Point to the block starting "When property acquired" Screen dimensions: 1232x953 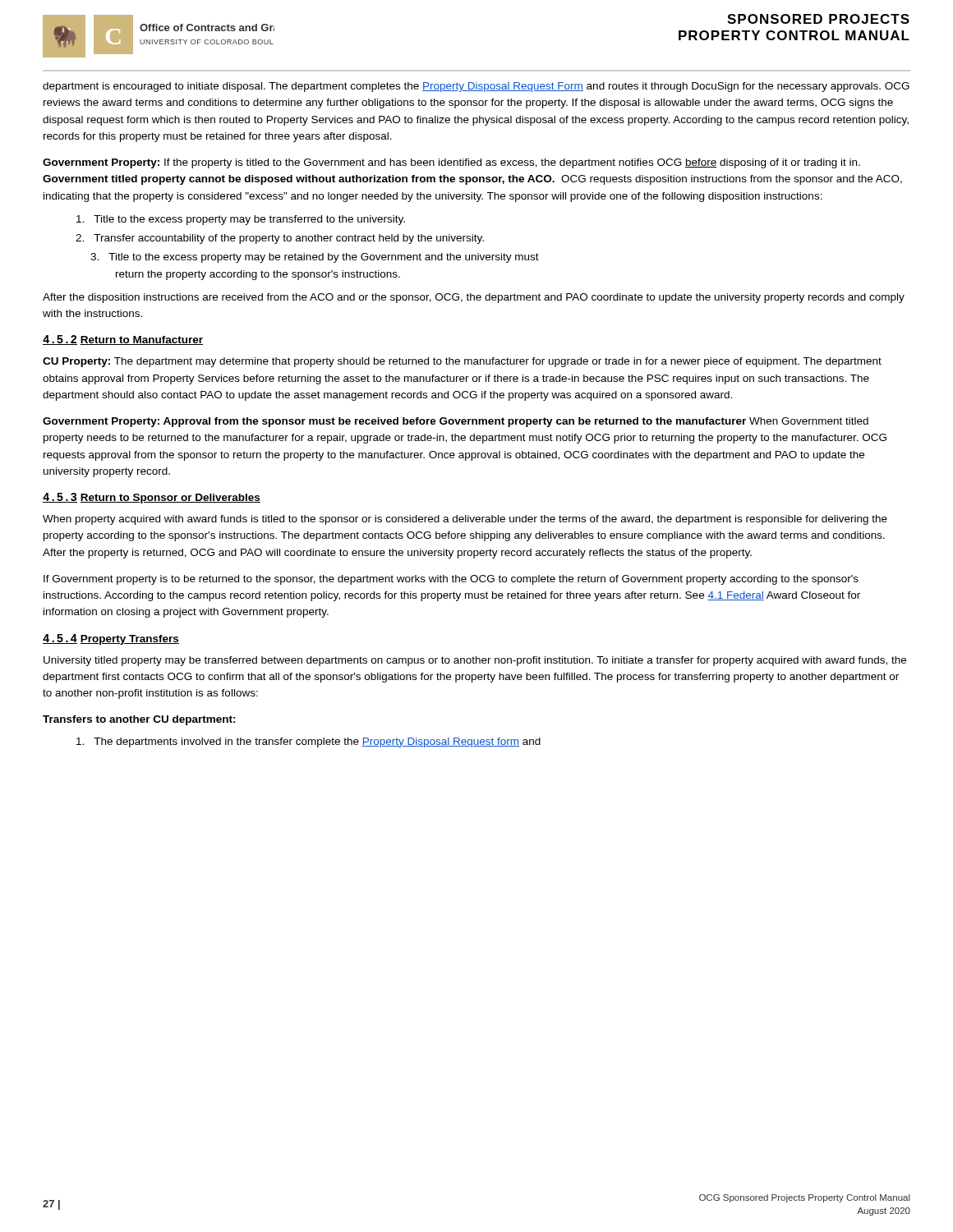(x=465, y=535)
